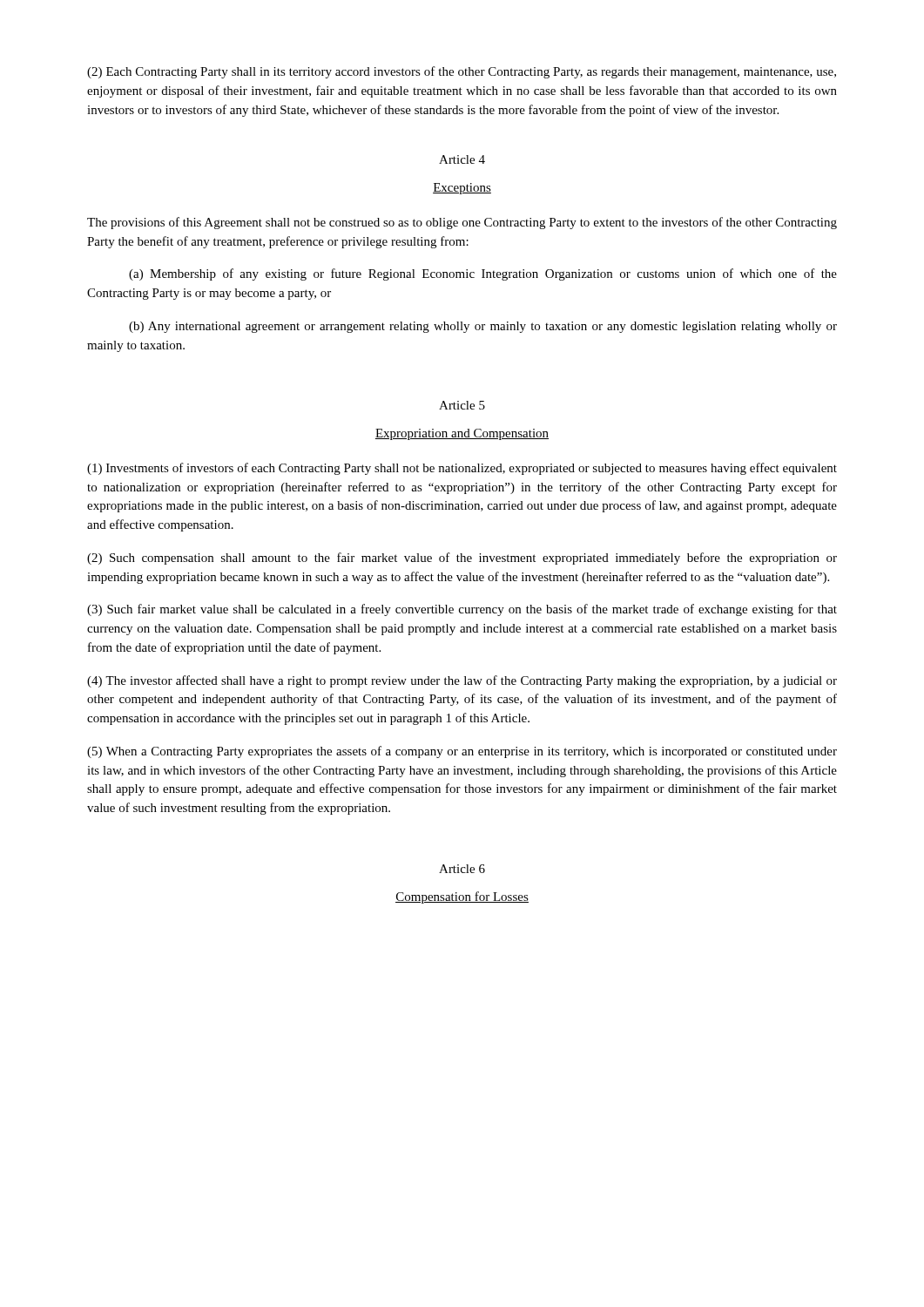Image resolution: width=924 pixels, height=1307 pixels.
Task: Point to the element starting "(2) Each Contracting Party shall in its"
Action: (462, 90)
